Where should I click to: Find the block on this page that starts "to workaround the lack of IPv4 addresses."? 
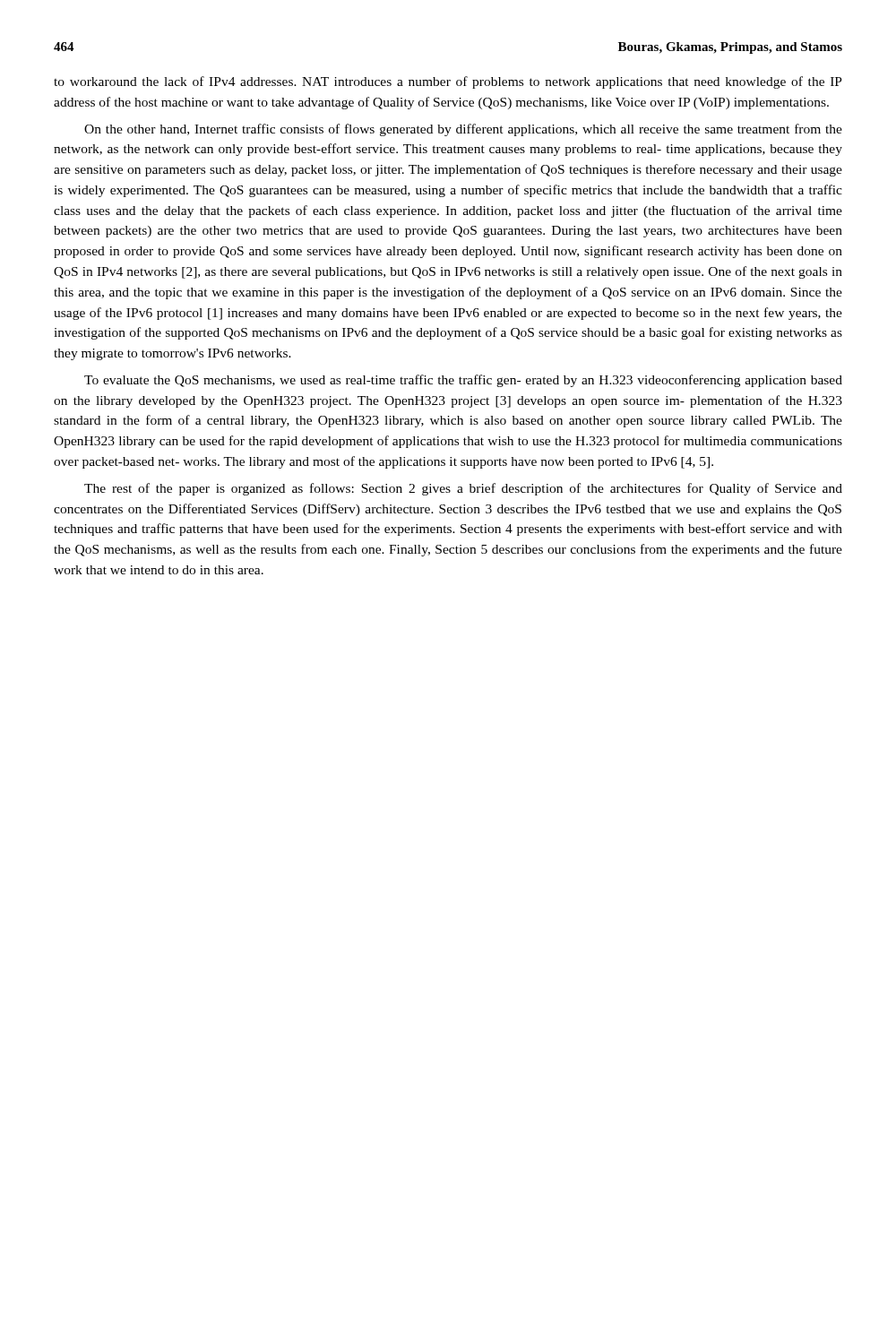(448, 326)
